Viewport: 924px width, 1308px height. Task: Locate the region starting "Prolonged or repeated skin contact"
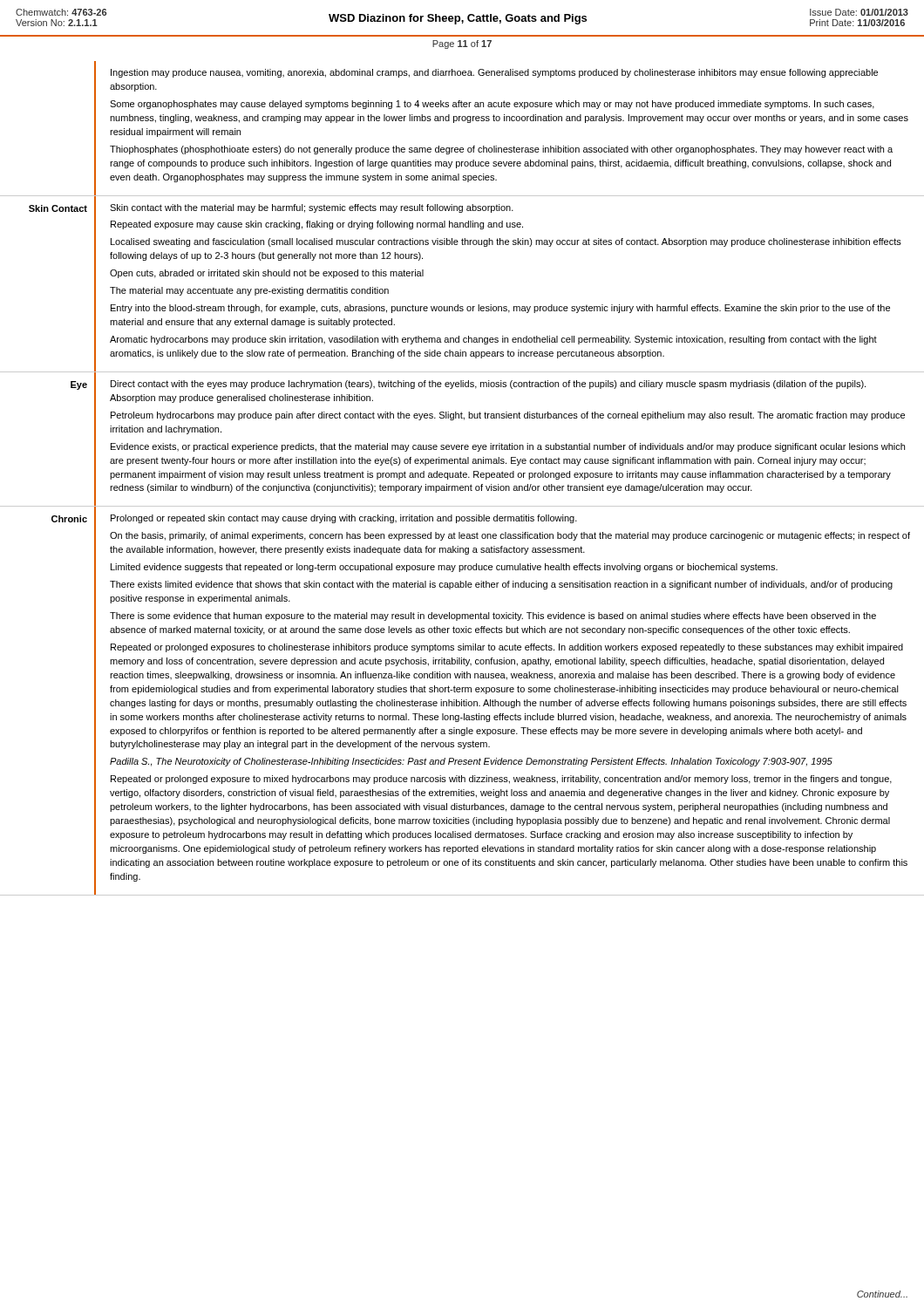[510, 698]
